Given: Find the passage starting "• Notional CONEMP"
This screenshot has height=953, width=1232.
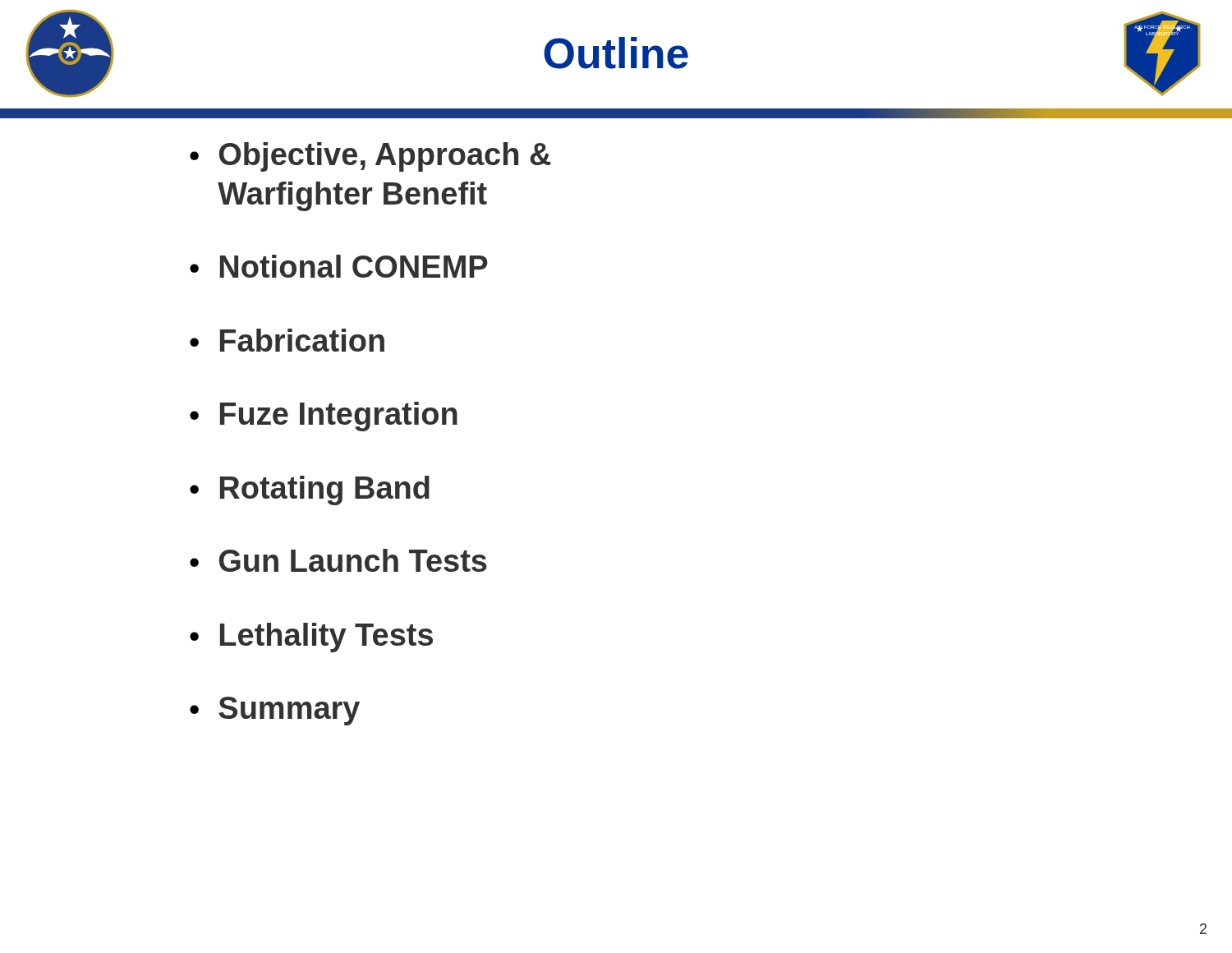Looking at the screenshot, I should (339, 268).
